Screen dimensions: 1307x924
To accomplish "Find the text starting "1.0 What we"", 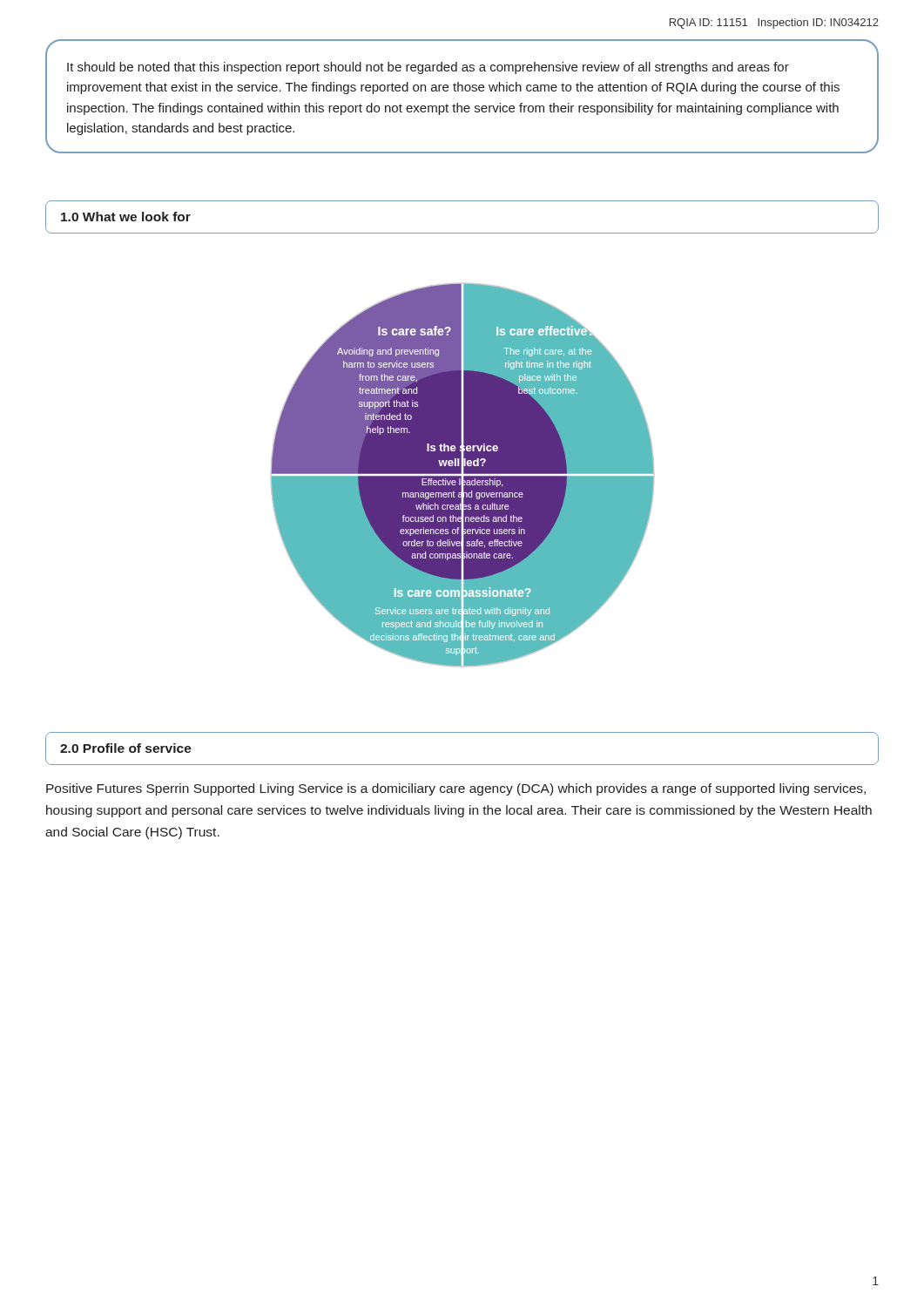I will (x=125, y=217).
